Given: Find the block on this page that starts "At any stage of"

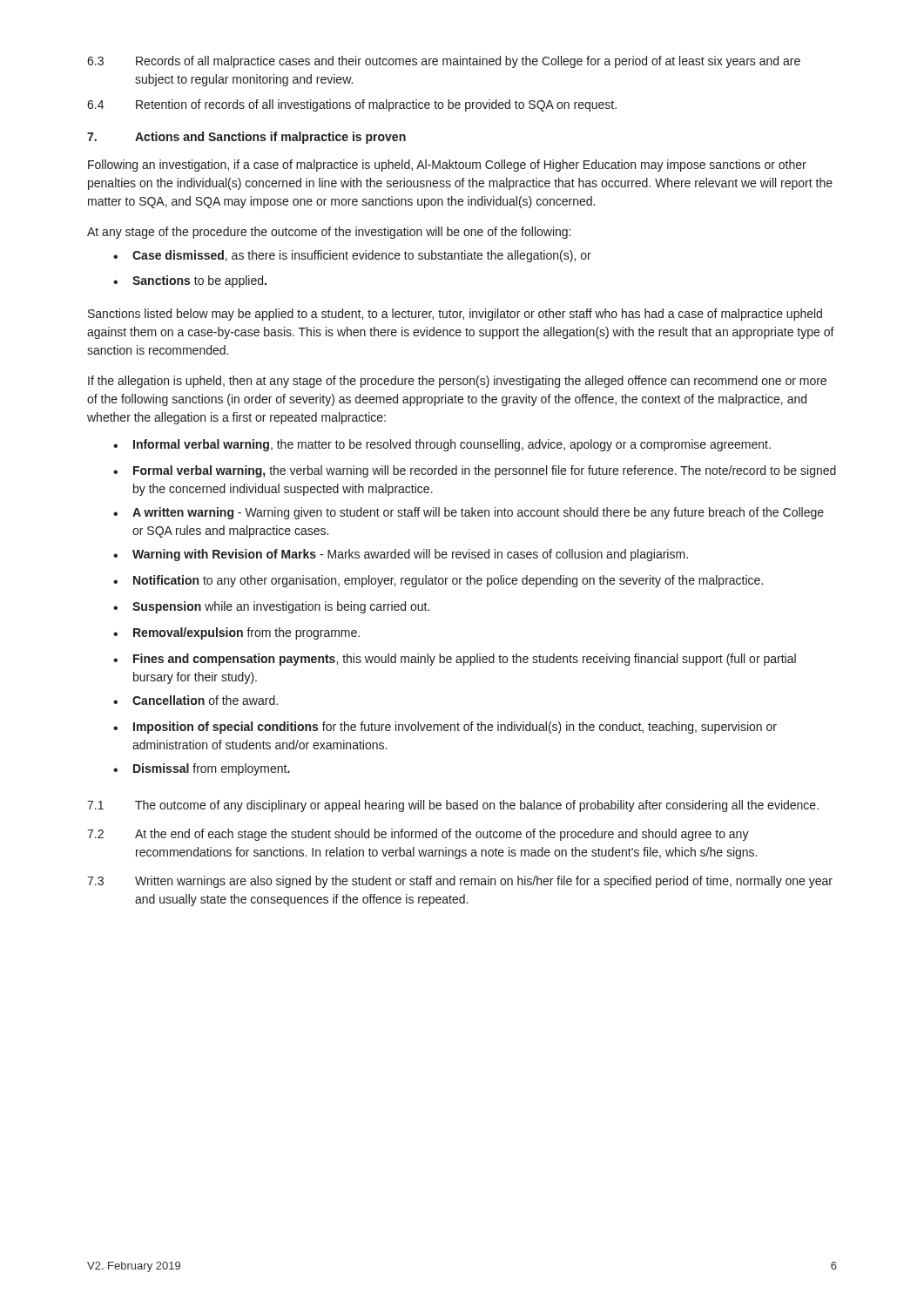Looking at the screenshot, I should click(x=329, y=232).
